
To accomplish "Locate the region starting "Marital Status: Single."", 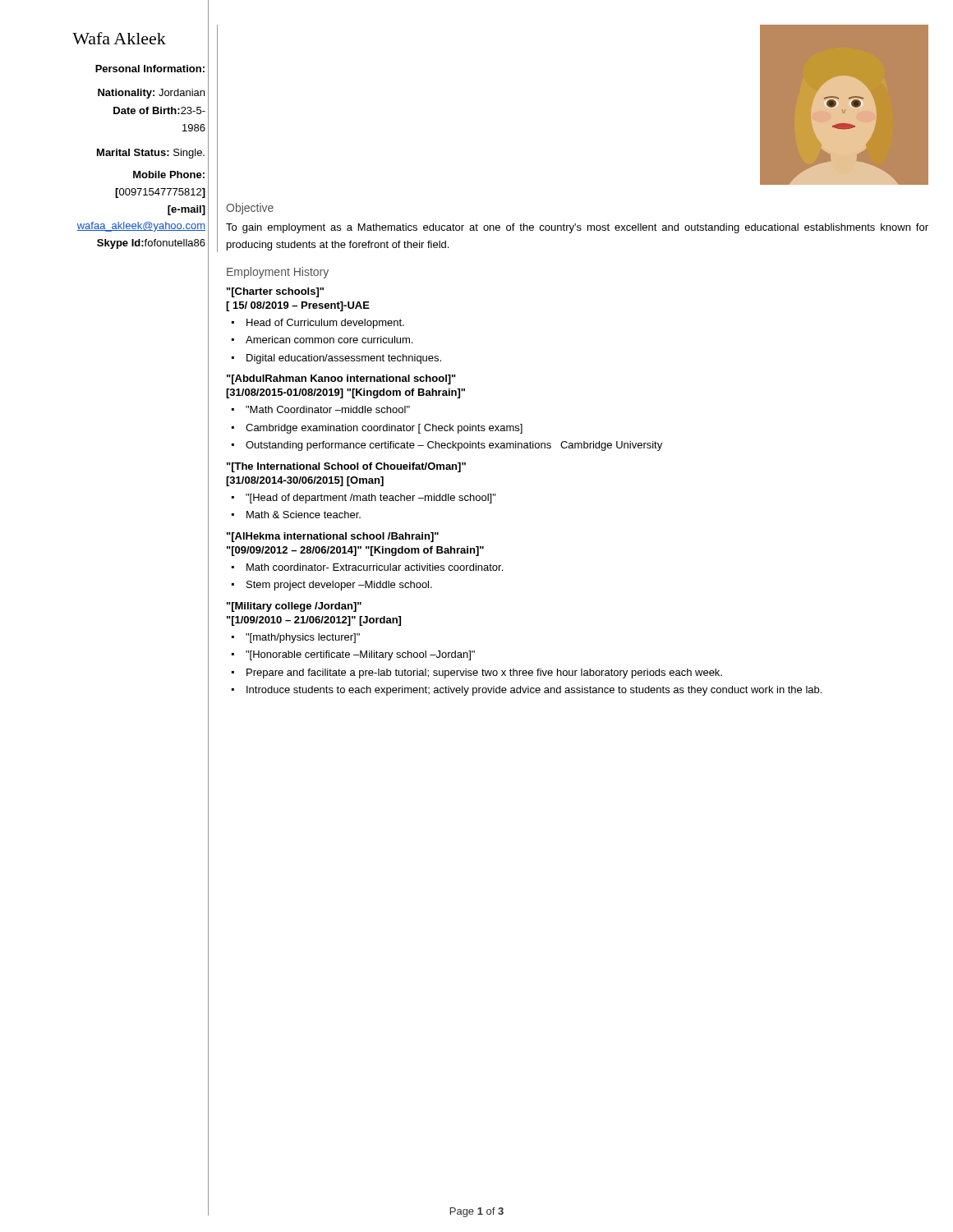I will click(x=119, y=152).
